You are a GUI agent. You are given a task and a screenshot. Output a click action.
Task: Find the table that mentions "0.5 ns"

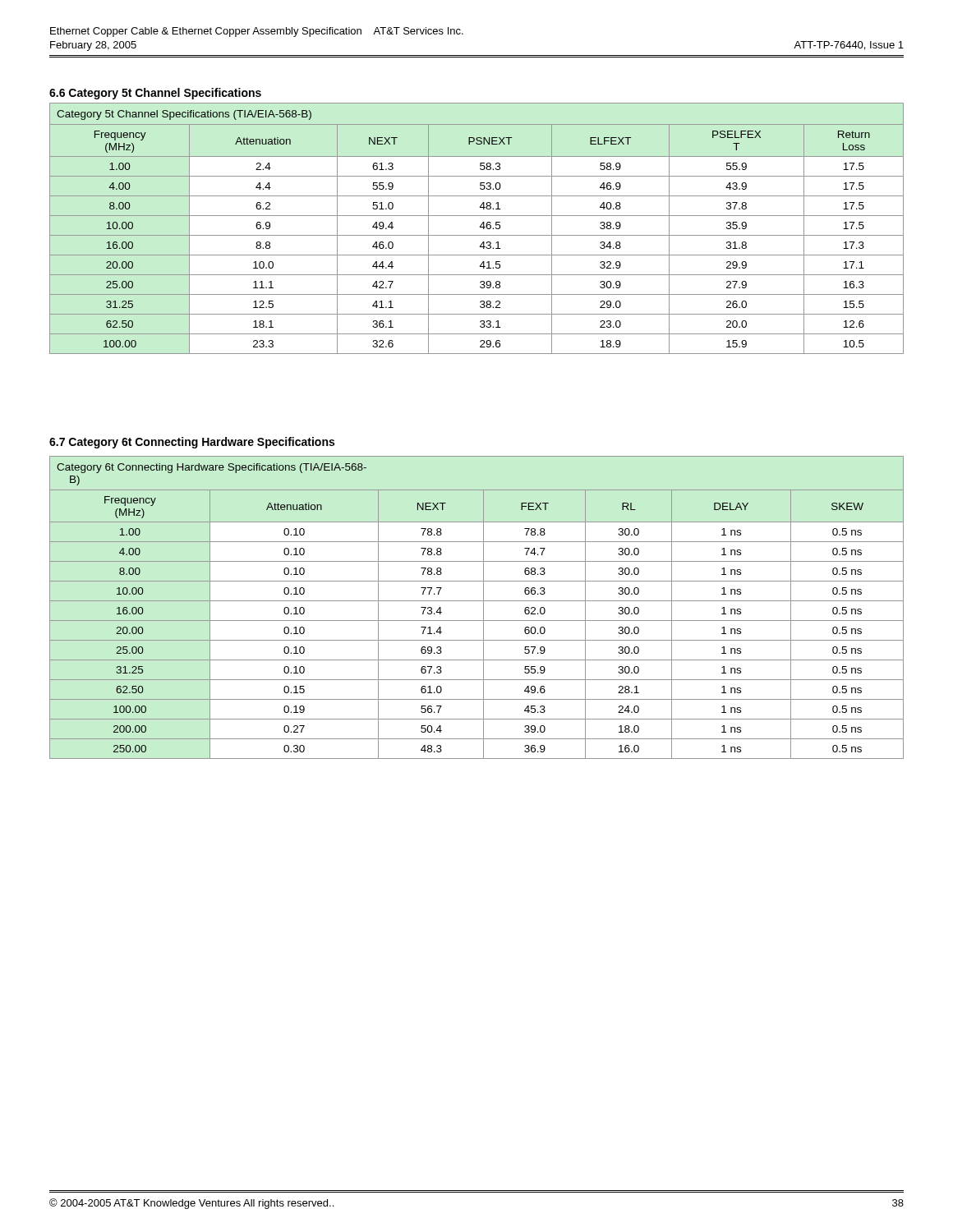tap(476, 607)
